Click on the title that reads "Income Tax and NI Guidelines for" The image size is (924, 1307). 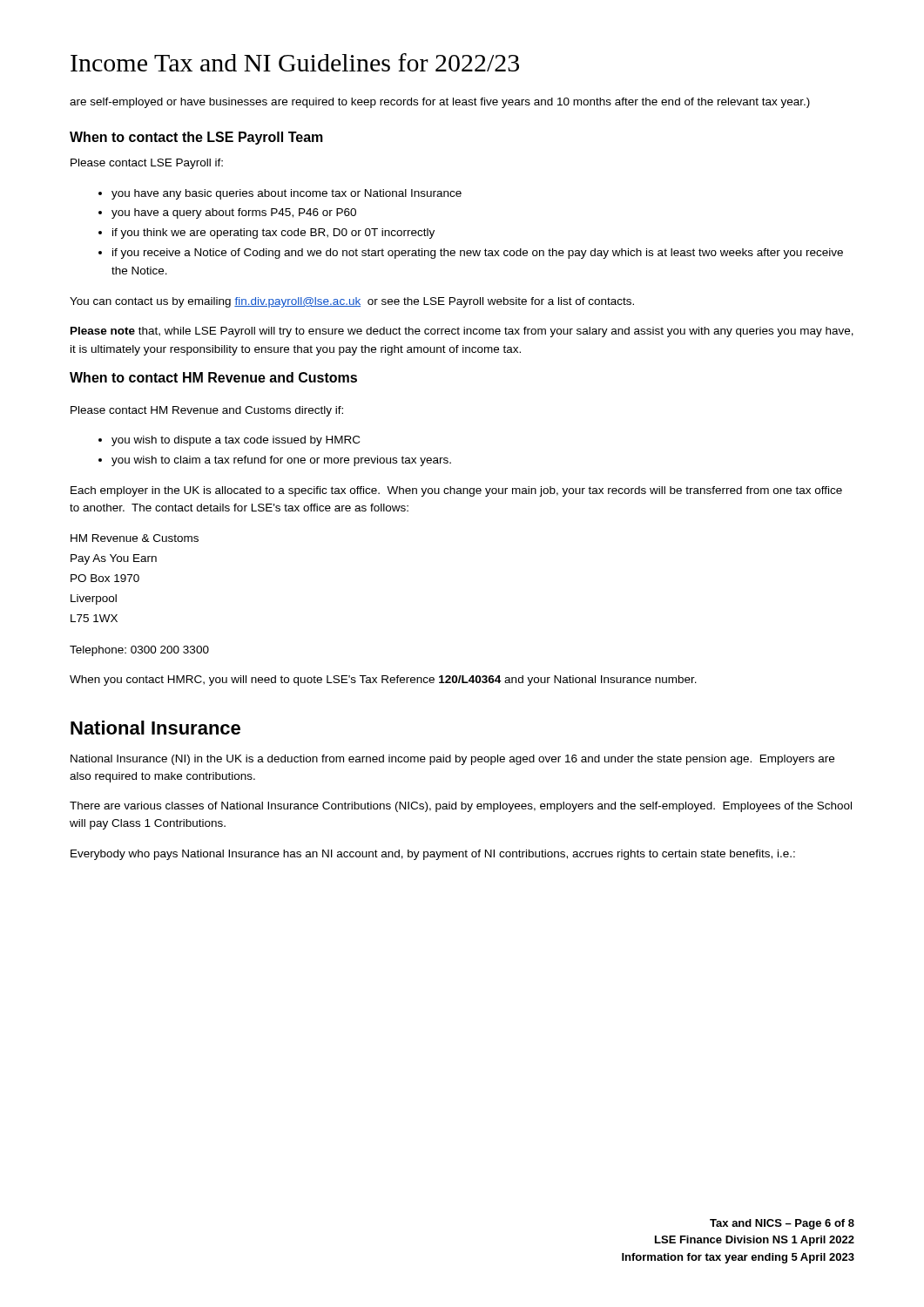pos(462,63)
